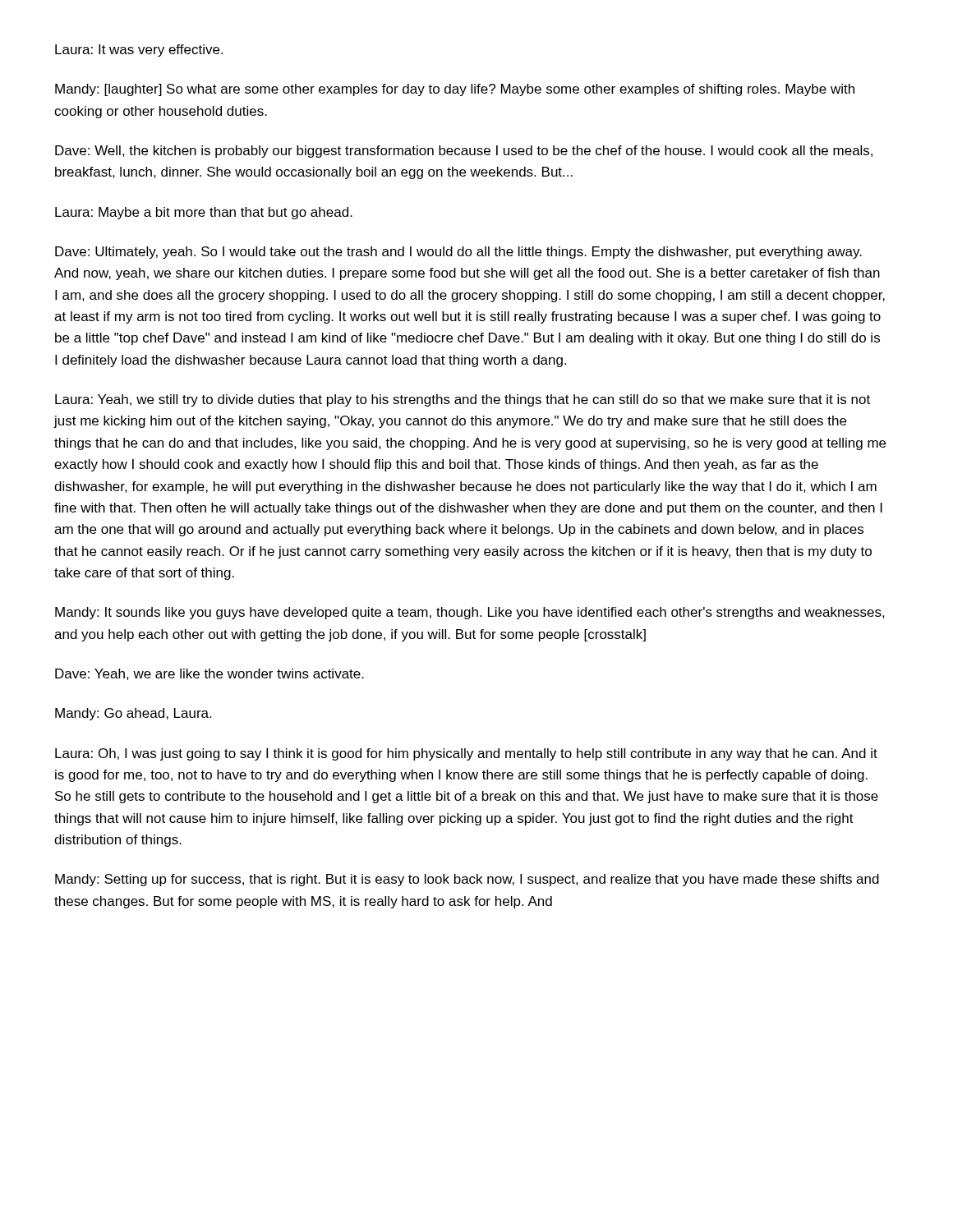
Task: Find the block on this page that starts "Laura: Oh, I was just going to say"
Action: pos(466,797)
